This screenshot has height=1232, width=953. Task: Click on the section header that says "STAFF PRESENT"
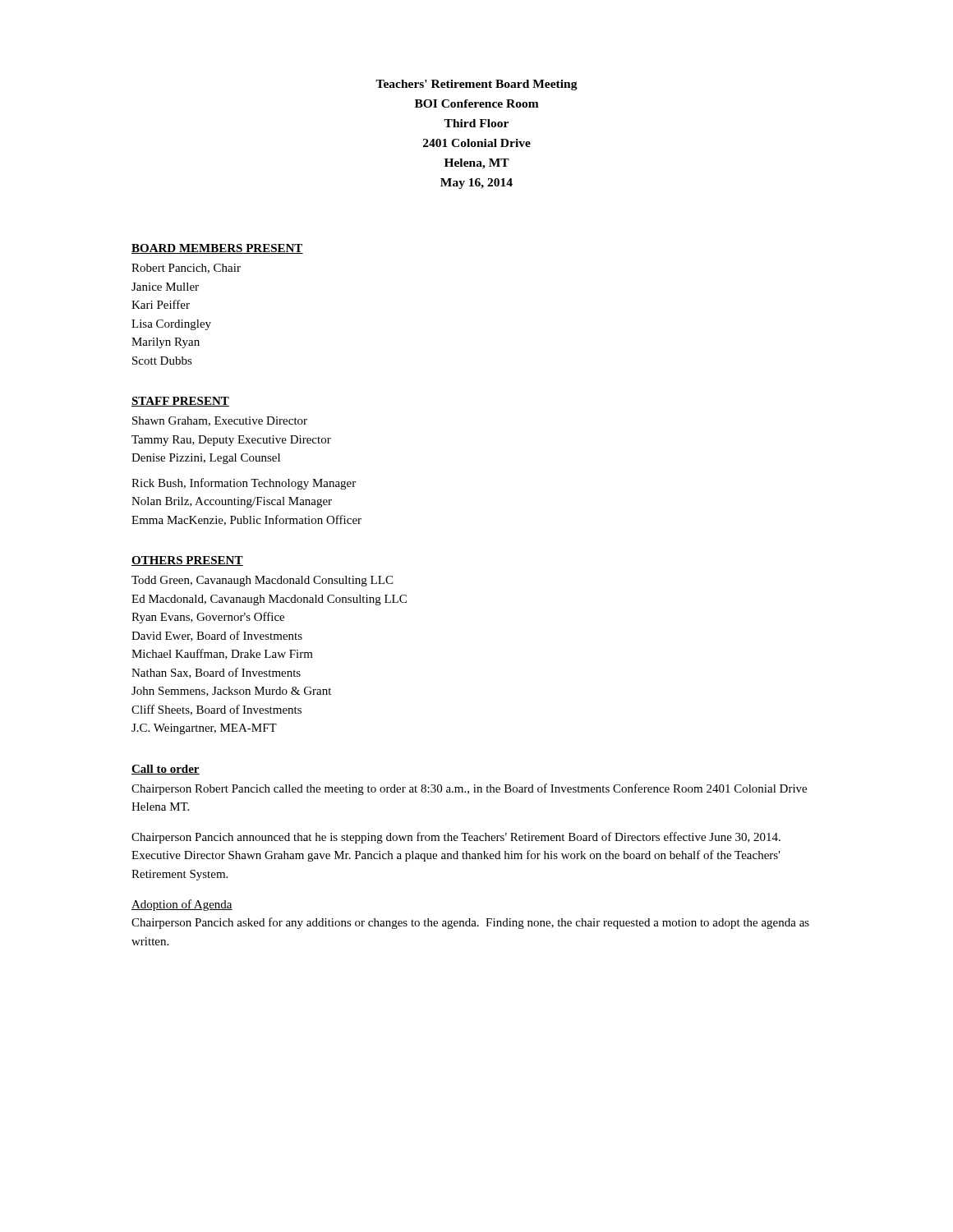point(180,401)
